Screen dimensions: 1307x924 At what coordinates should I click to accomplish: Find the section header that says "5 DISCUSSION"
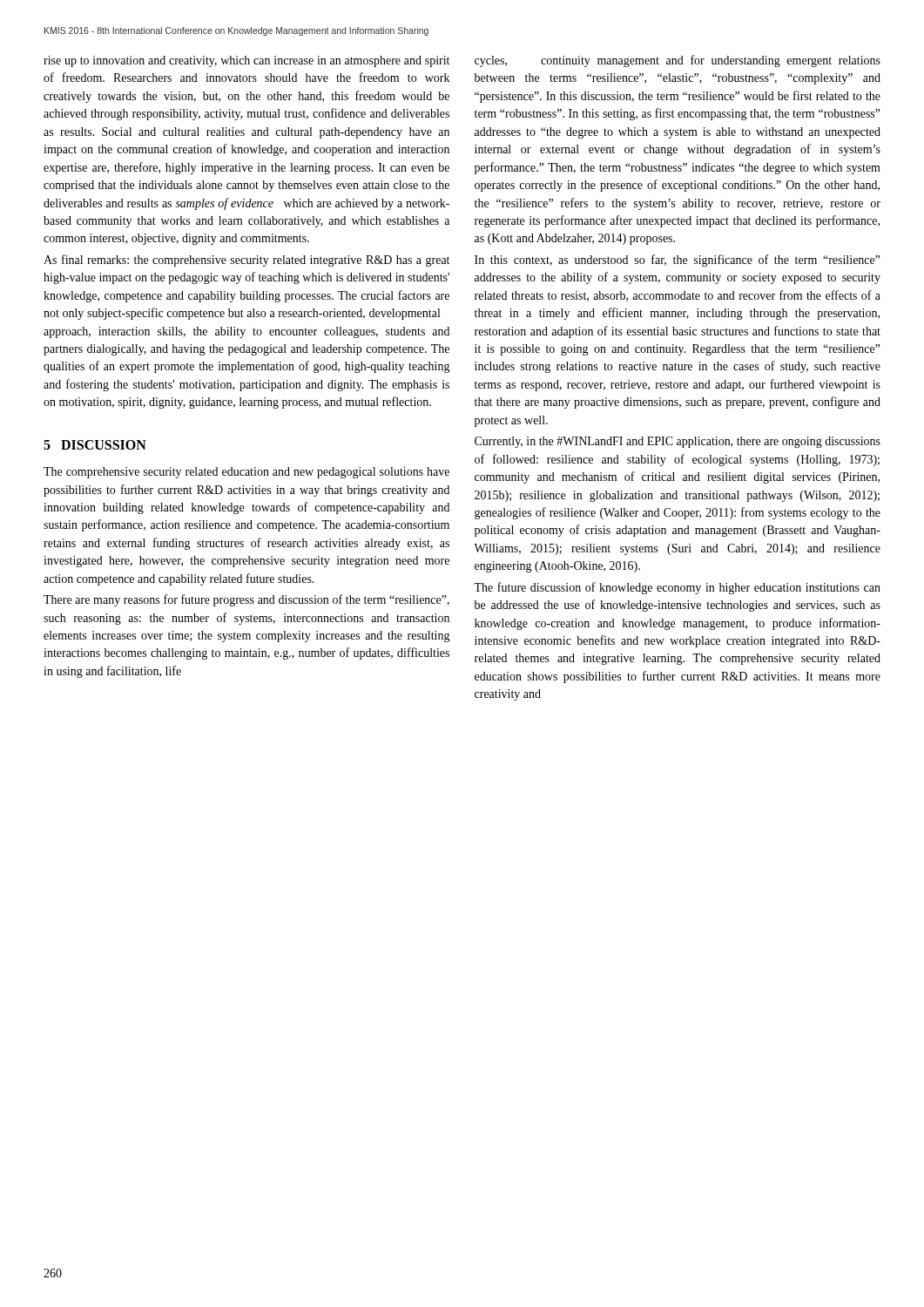(x=95, y=445)
